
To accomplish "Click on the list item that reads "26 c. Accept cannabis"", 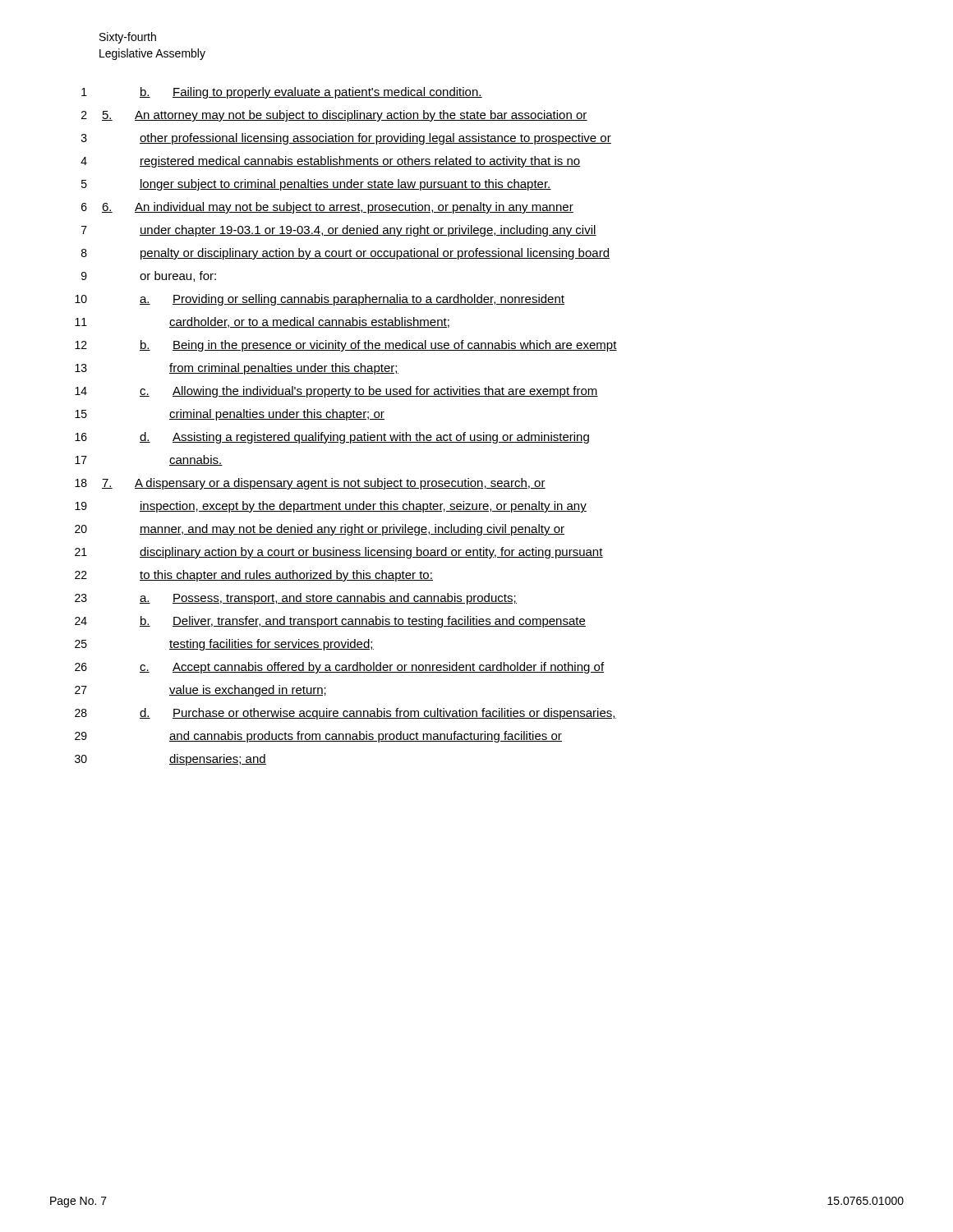I will click(x=476, y=667).
